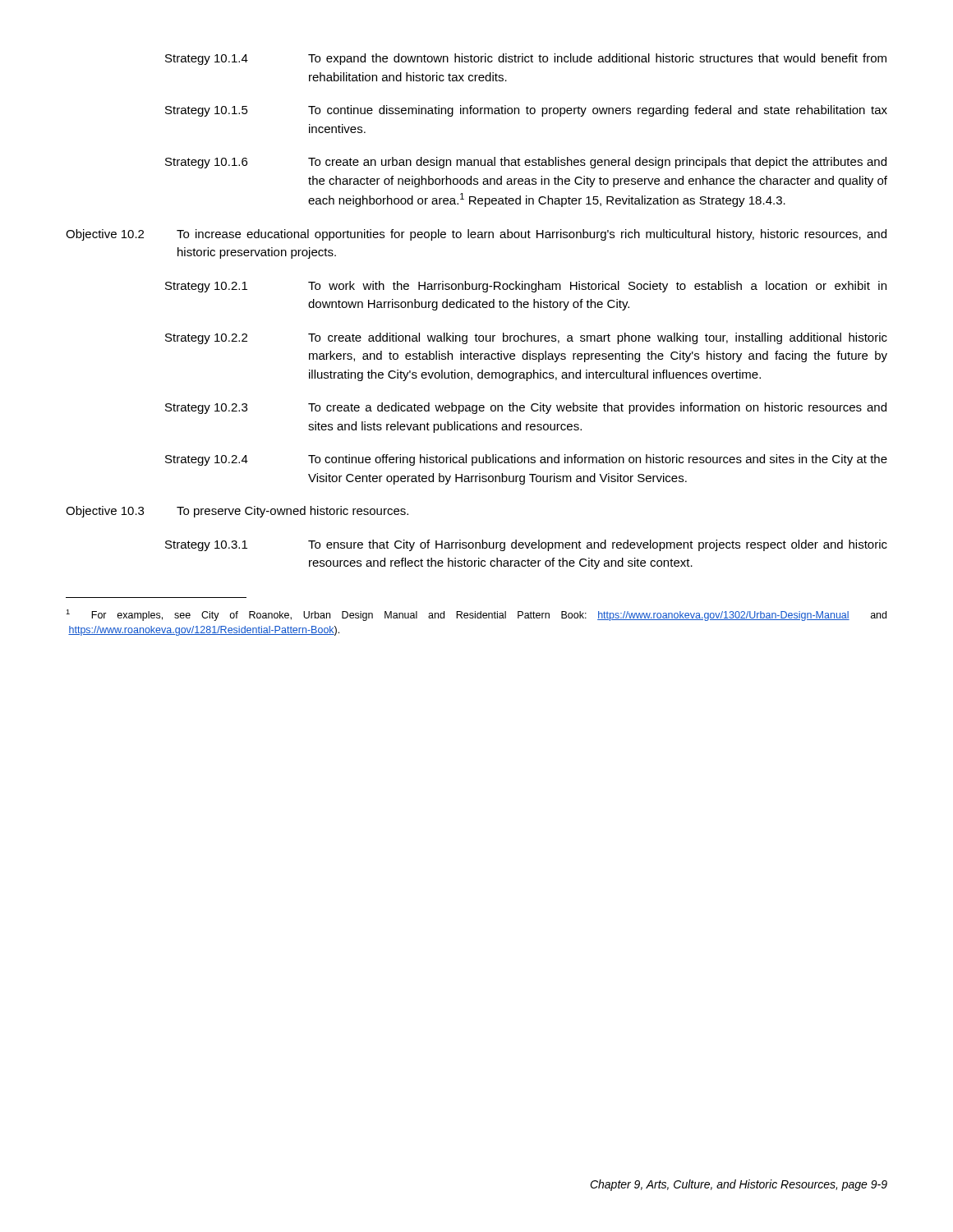Navigate to the text block starting "Strategy 10.2.4 To continue offering"
The height and width of the screenshot is (1232, 953).
coord(526,469)
